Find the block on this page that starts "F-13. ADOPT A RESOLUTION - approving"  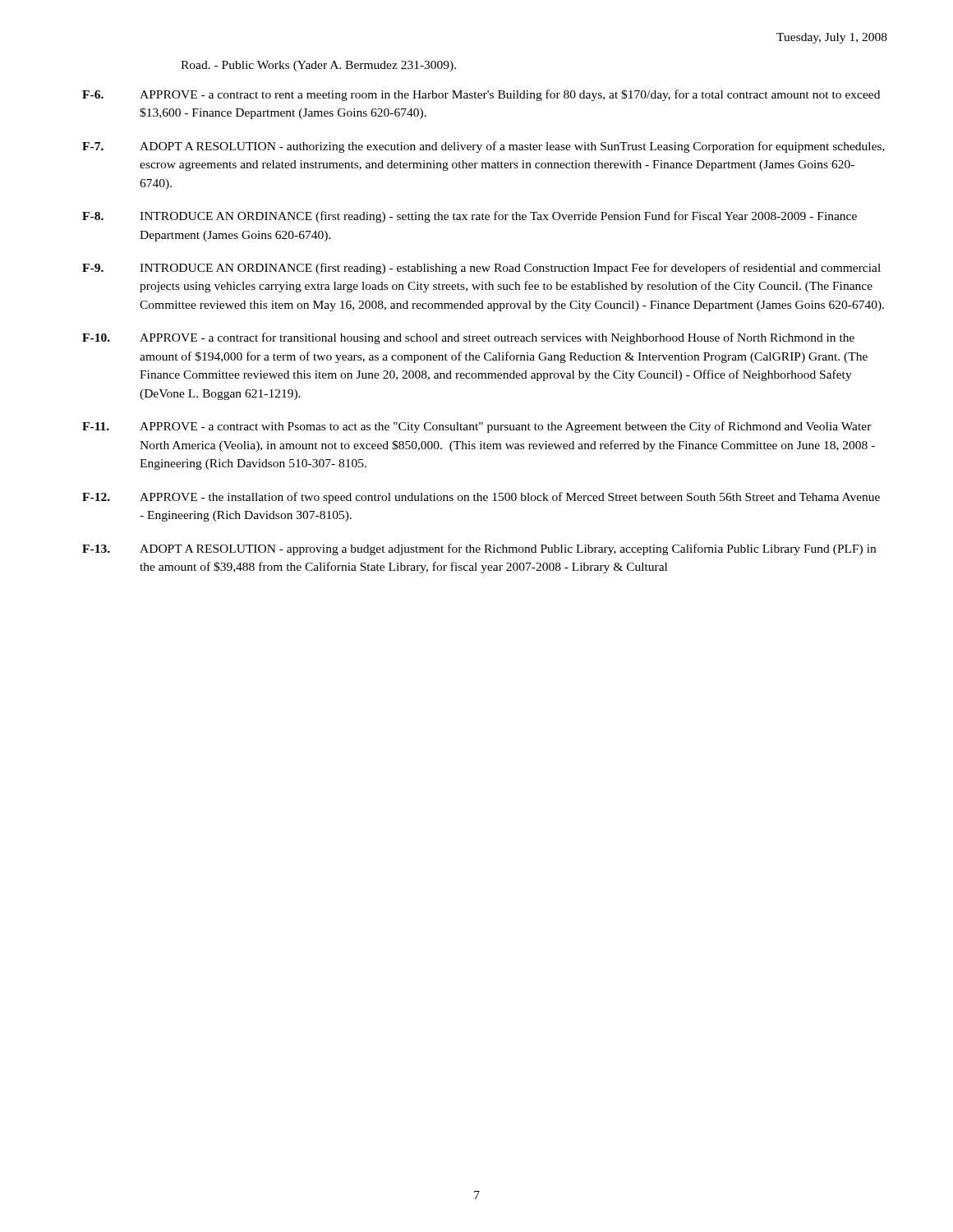[x=485, y=558]
